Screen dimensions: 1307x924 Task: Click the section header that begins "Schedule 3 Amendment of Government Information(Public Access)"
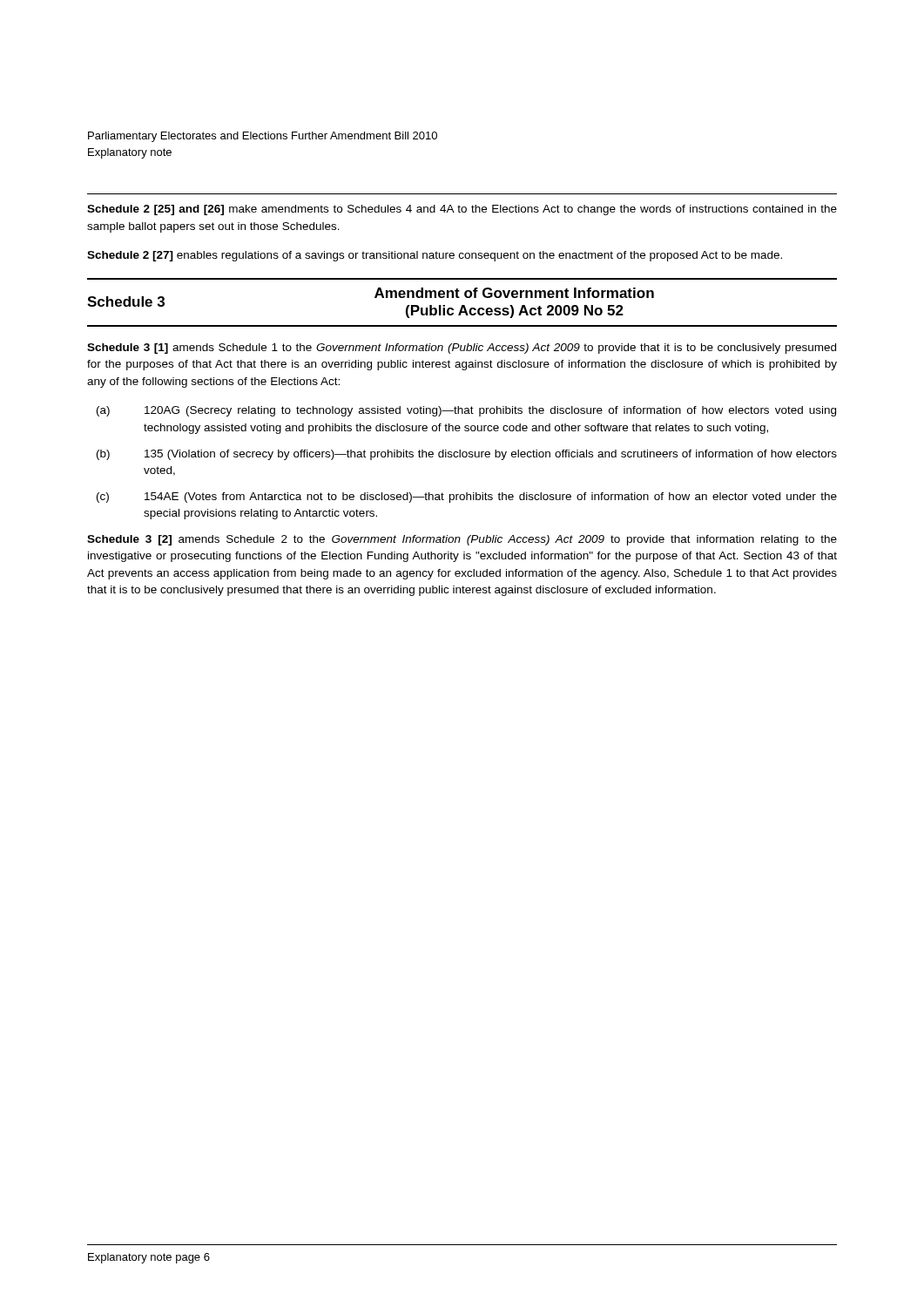[x=462, y=302]
